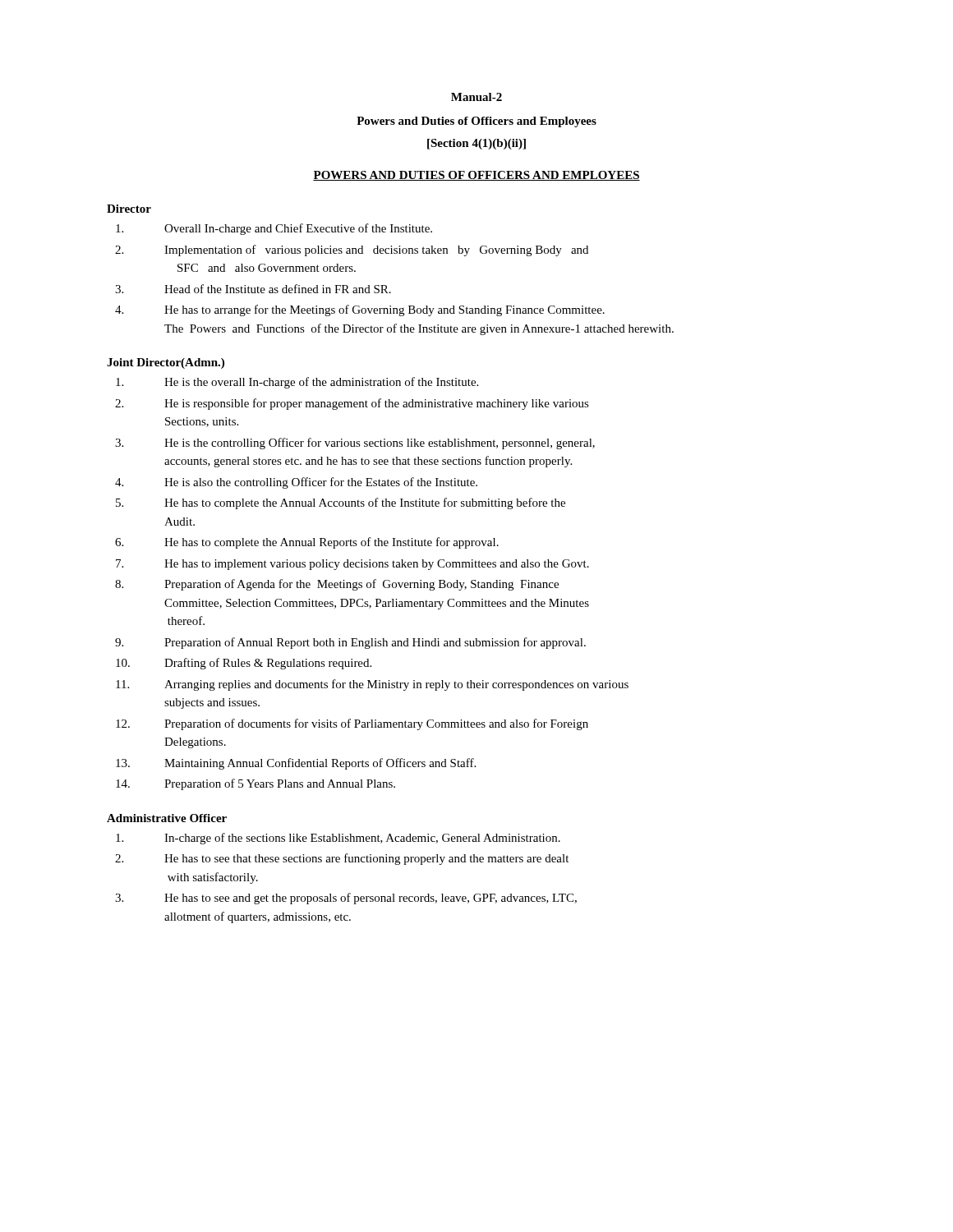The width and height of the screenshot is (953, 1232).
Task: Click the passage that begins "In-charge of the sections like"
Action: (x=476, y=838)
